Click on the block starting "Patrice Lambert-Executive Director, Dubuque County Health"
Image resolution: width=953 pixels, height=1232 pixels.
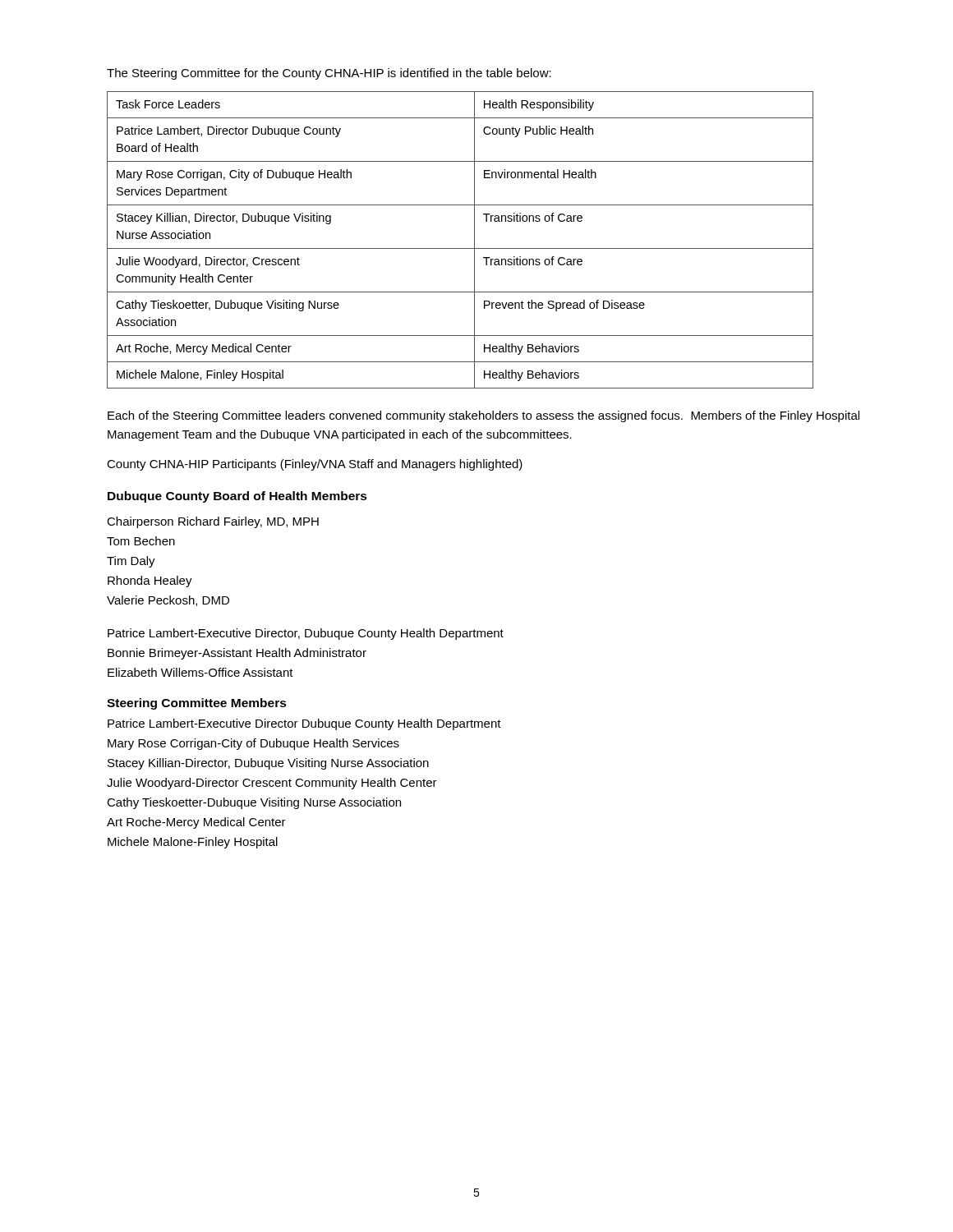point(305,633)
